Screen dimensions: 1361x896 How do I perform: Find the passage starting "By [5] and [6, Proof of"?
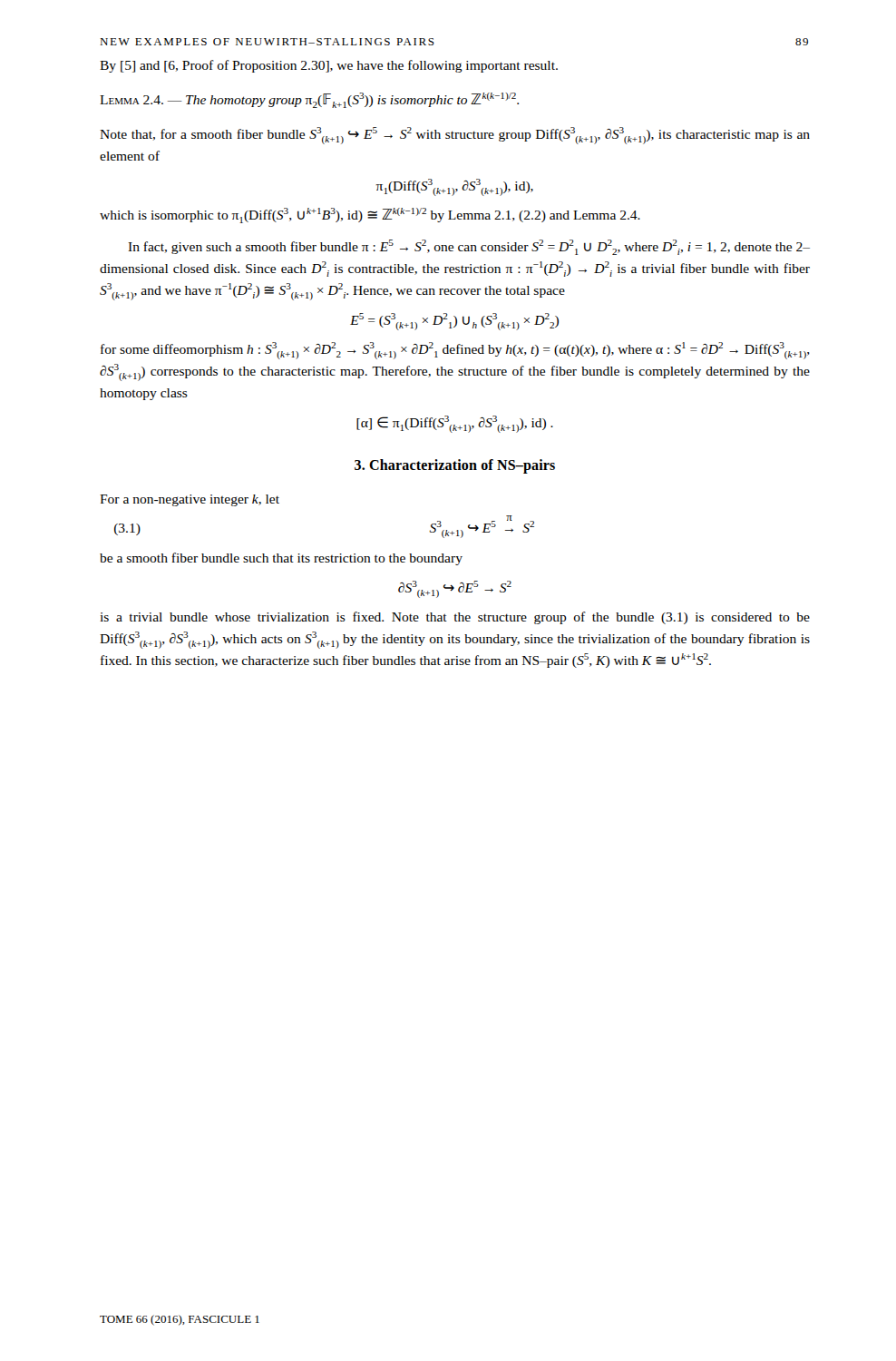(x=455, y=65)
